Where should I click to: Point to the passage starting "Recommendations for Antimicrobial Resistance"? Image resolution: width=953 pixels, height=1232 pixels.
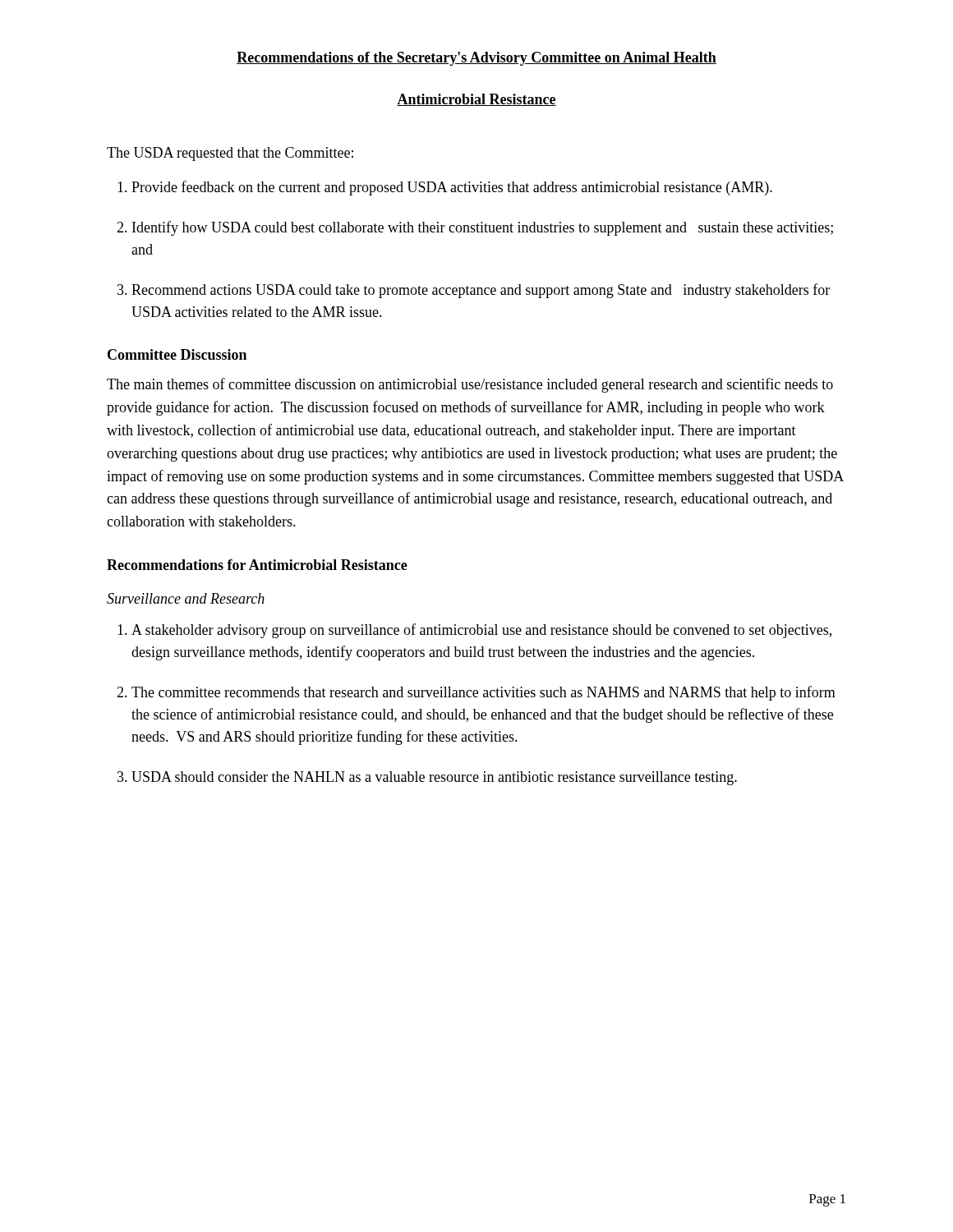point(257,565)
